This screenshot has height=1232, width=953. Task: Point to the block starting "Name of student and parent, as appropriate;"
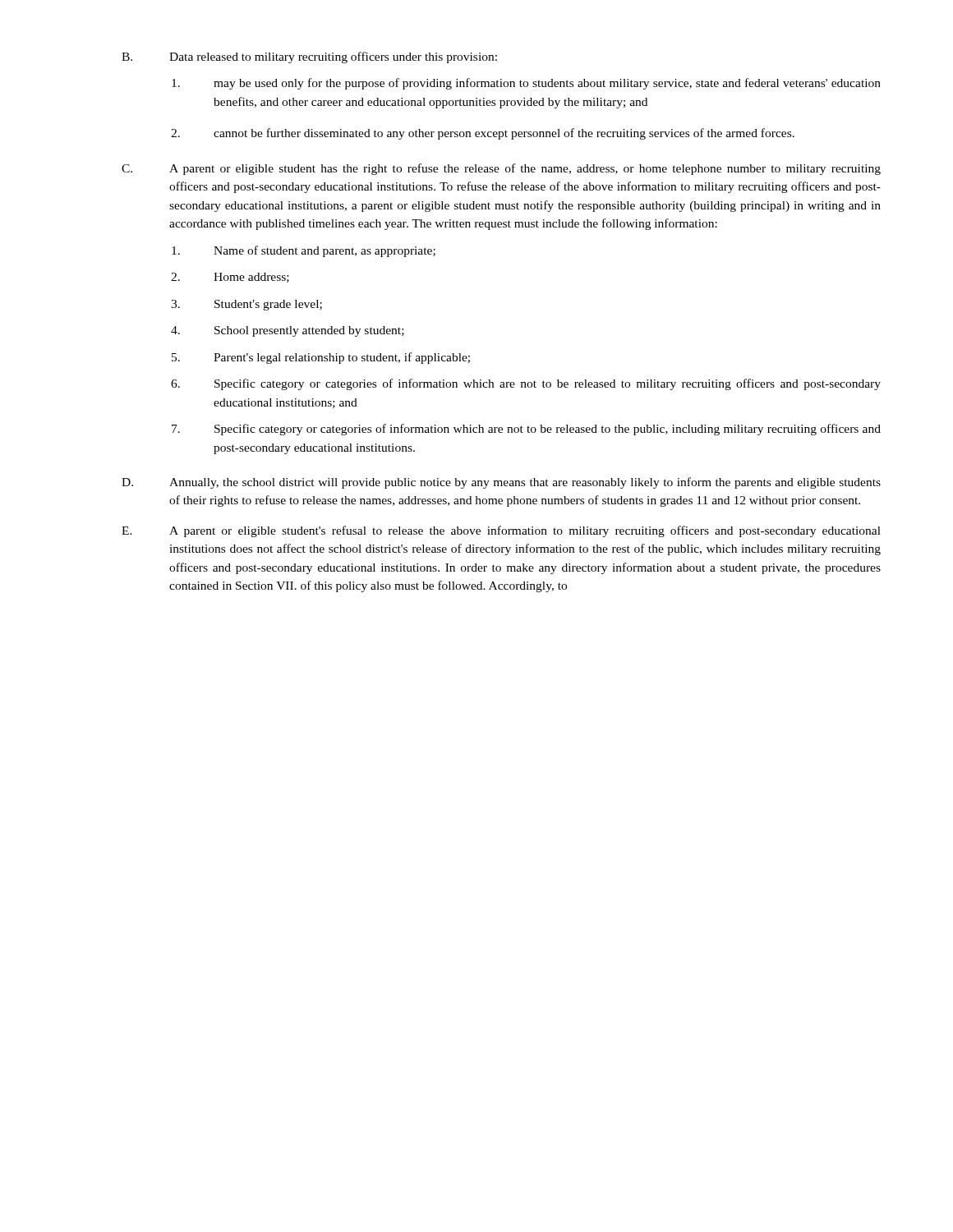point(304,251)
